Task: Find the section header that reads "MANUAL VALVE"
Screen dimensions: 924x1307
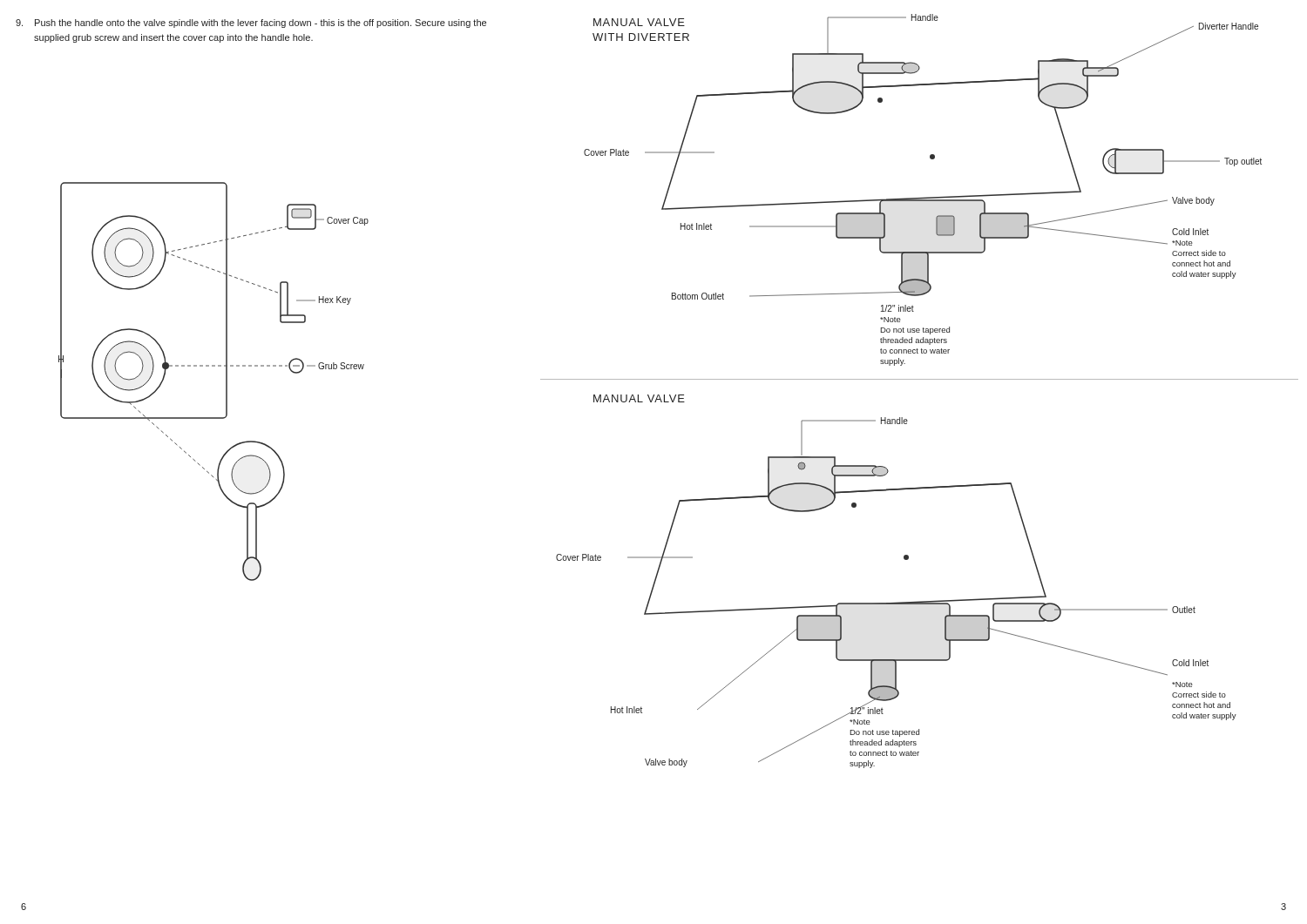Action: pyautogui.click(x=639, y=398)
